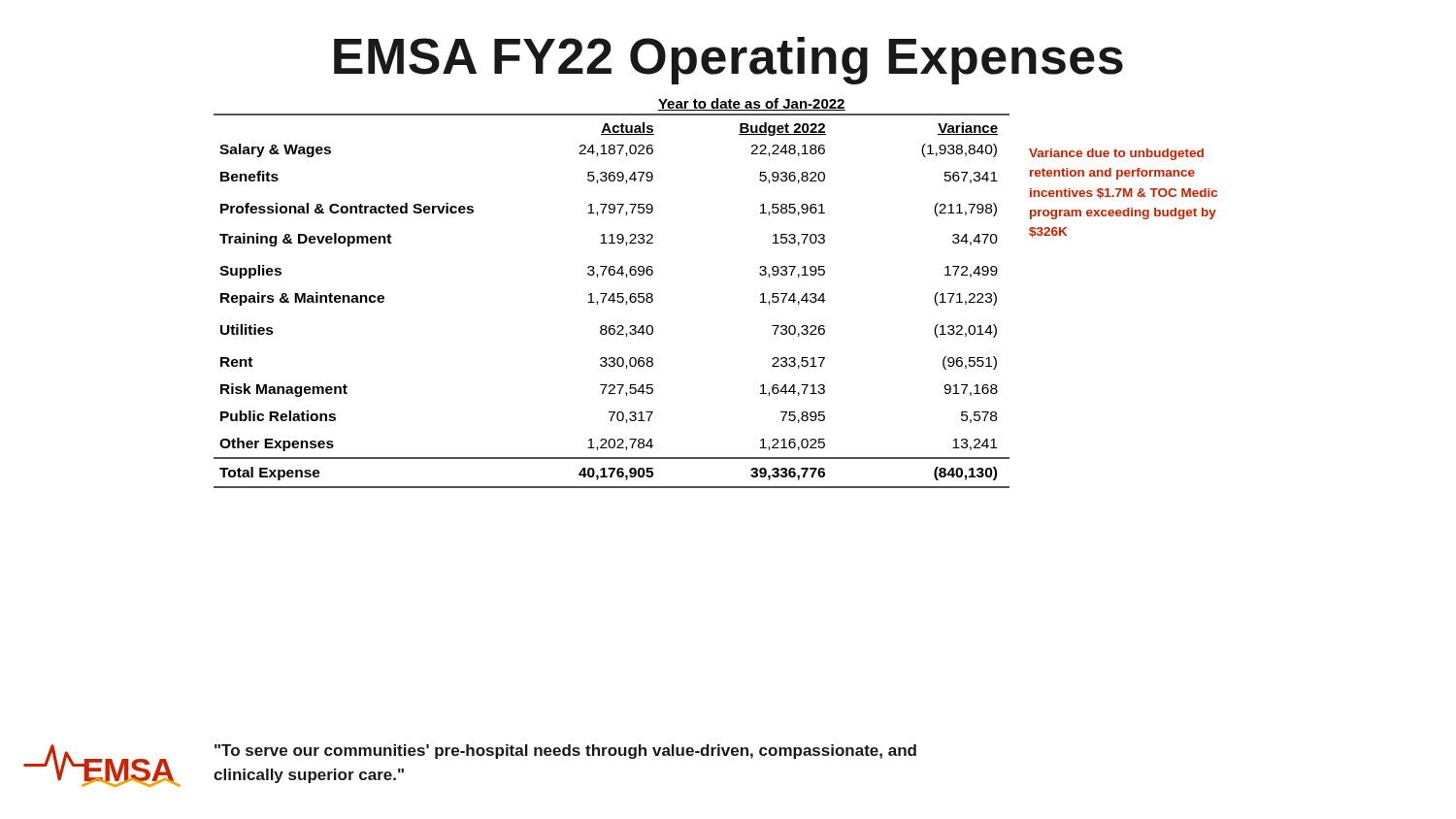
Task: Select the logo
Action: coord(107,763)
